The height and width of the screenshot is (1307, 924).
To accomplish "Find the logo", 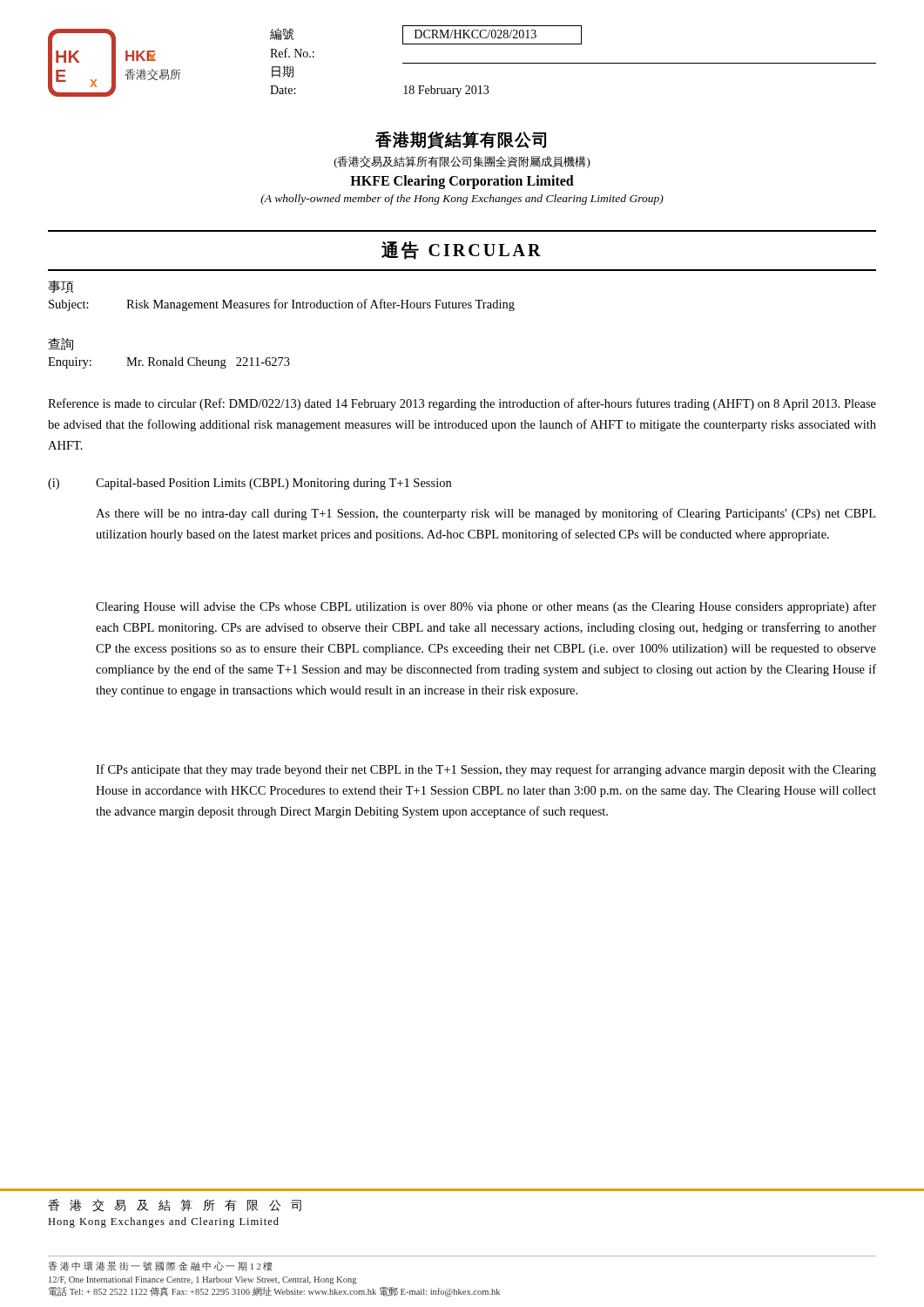I will point(115,64).
